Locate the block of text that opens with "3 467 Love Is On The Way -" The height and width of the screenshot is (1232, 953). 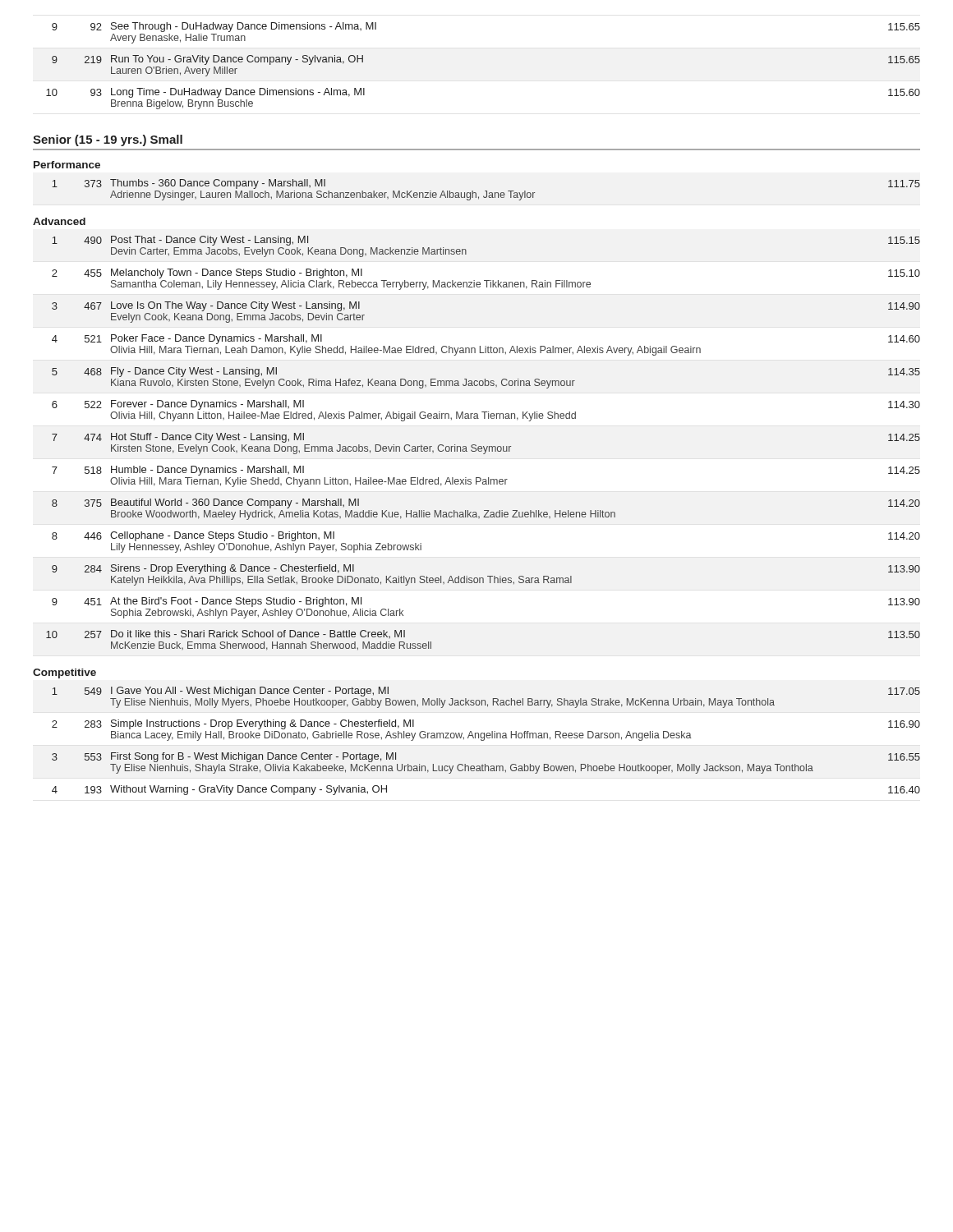(221, 308)
